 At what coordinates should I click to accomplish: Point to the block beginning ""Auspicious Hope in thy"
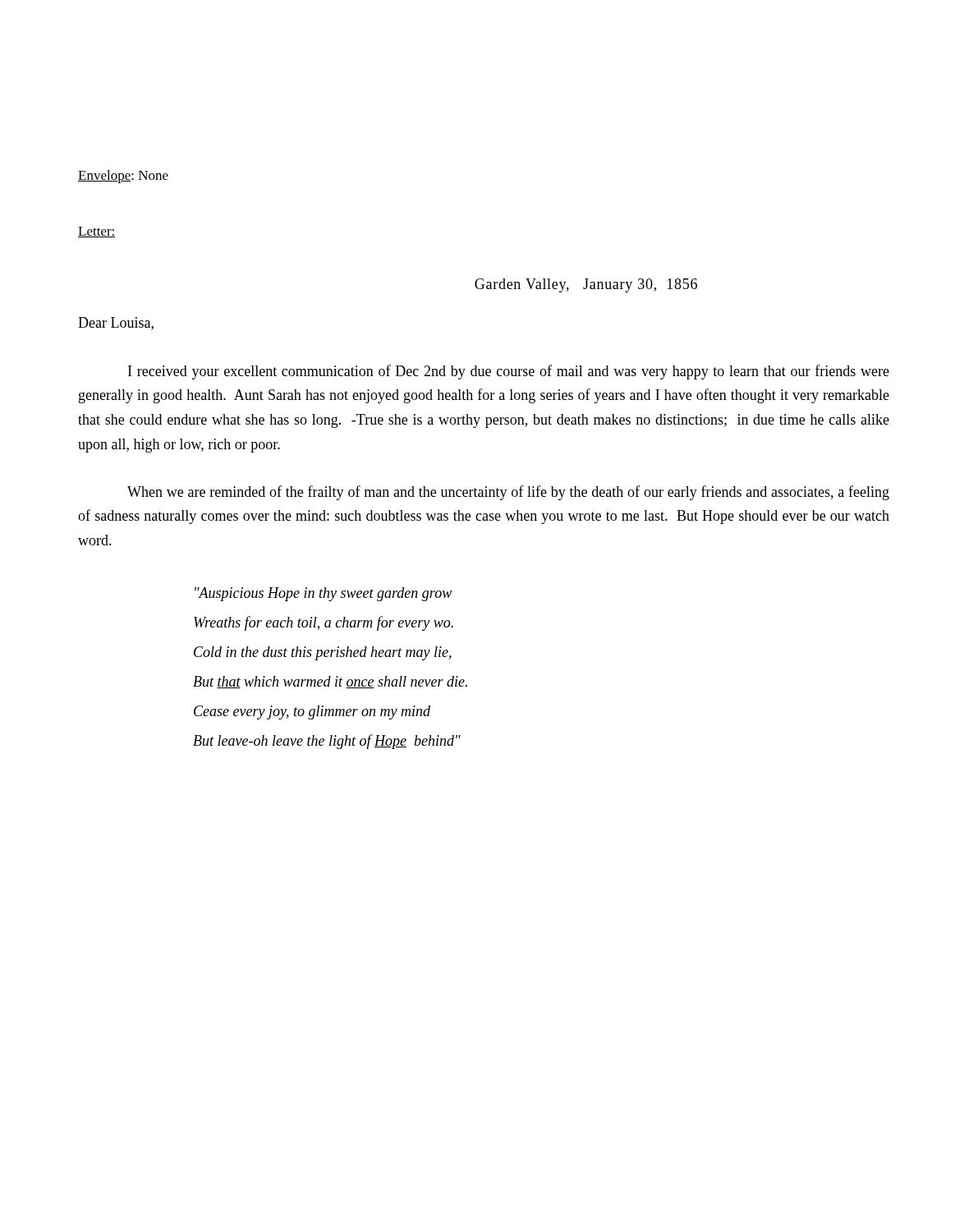tap(323, 594)
